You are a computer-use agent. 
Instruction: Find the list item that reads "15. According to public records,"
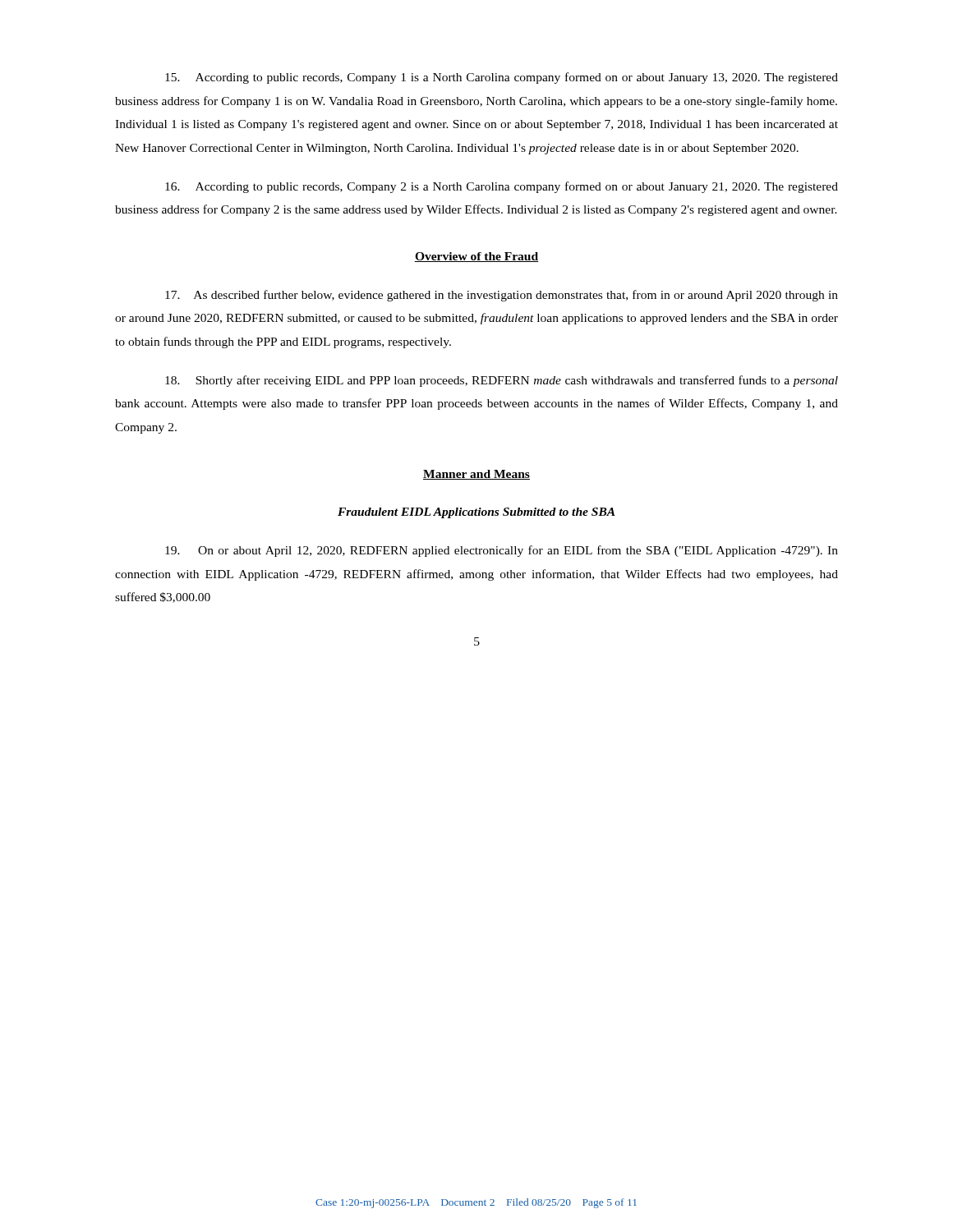tap(476, 113)
